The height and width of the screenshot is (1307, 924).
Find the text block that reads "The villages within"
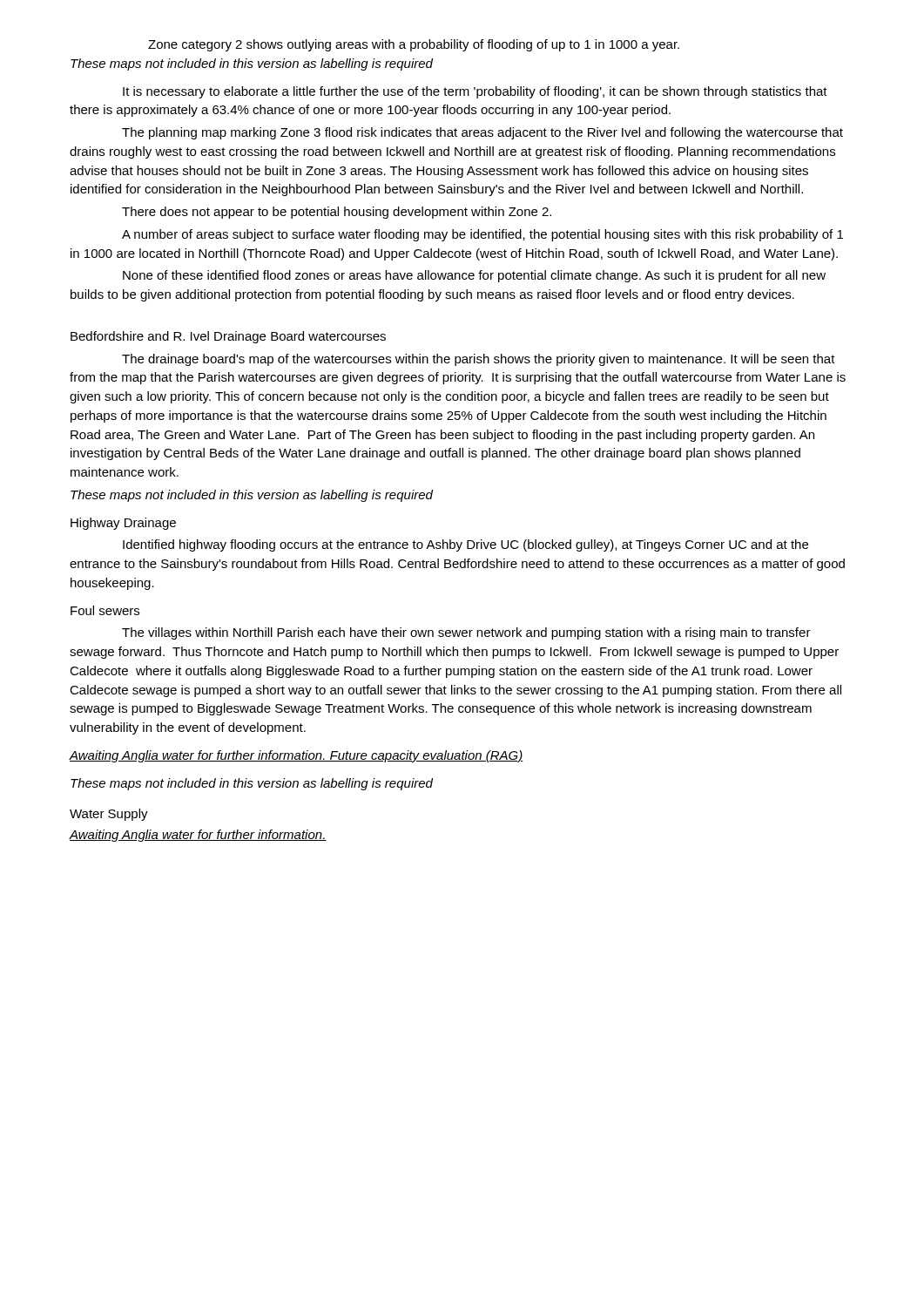click(x=456, y=680)
